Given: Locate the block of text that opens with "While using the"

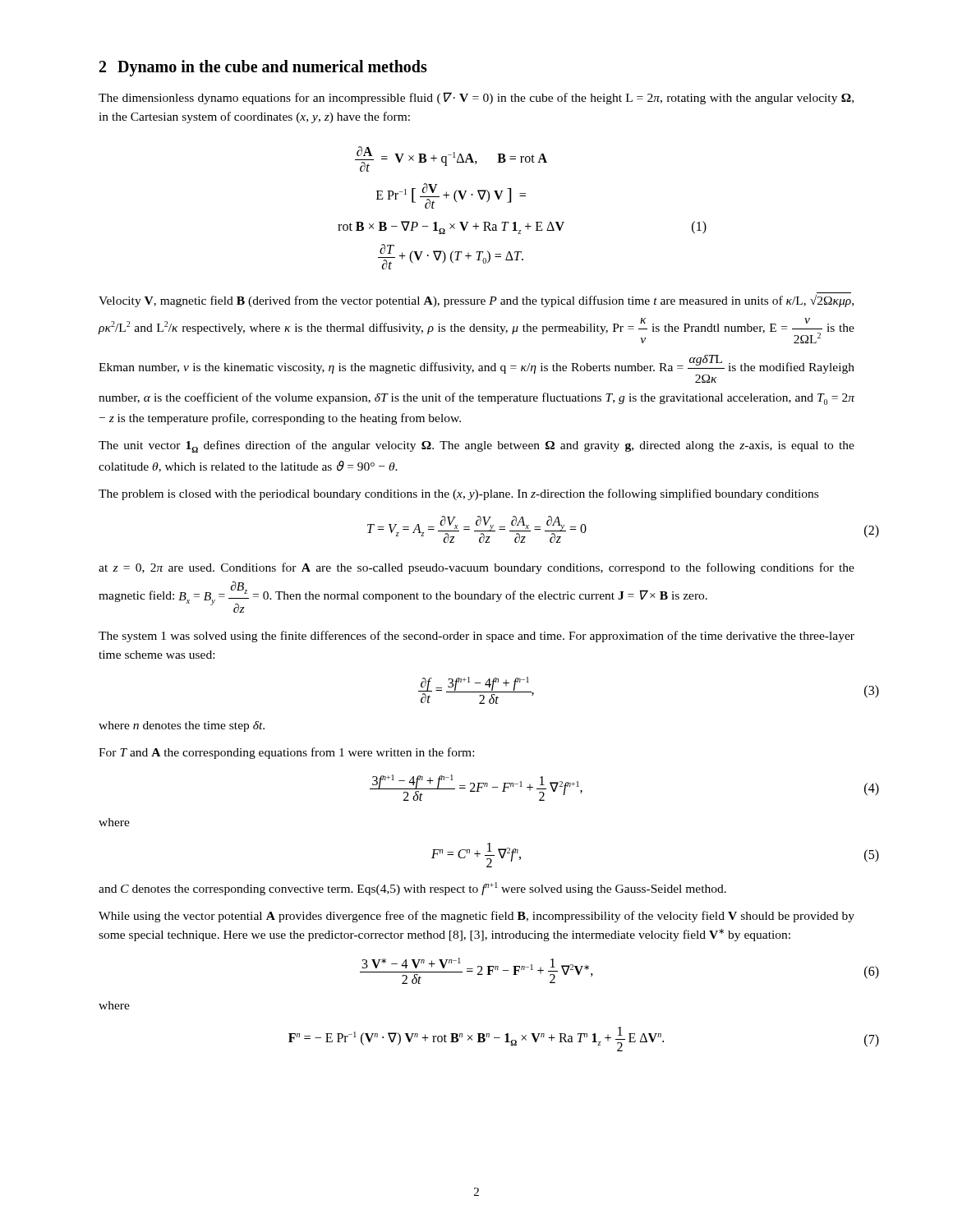Looking at the screenshot, I should tap(476, 925).
